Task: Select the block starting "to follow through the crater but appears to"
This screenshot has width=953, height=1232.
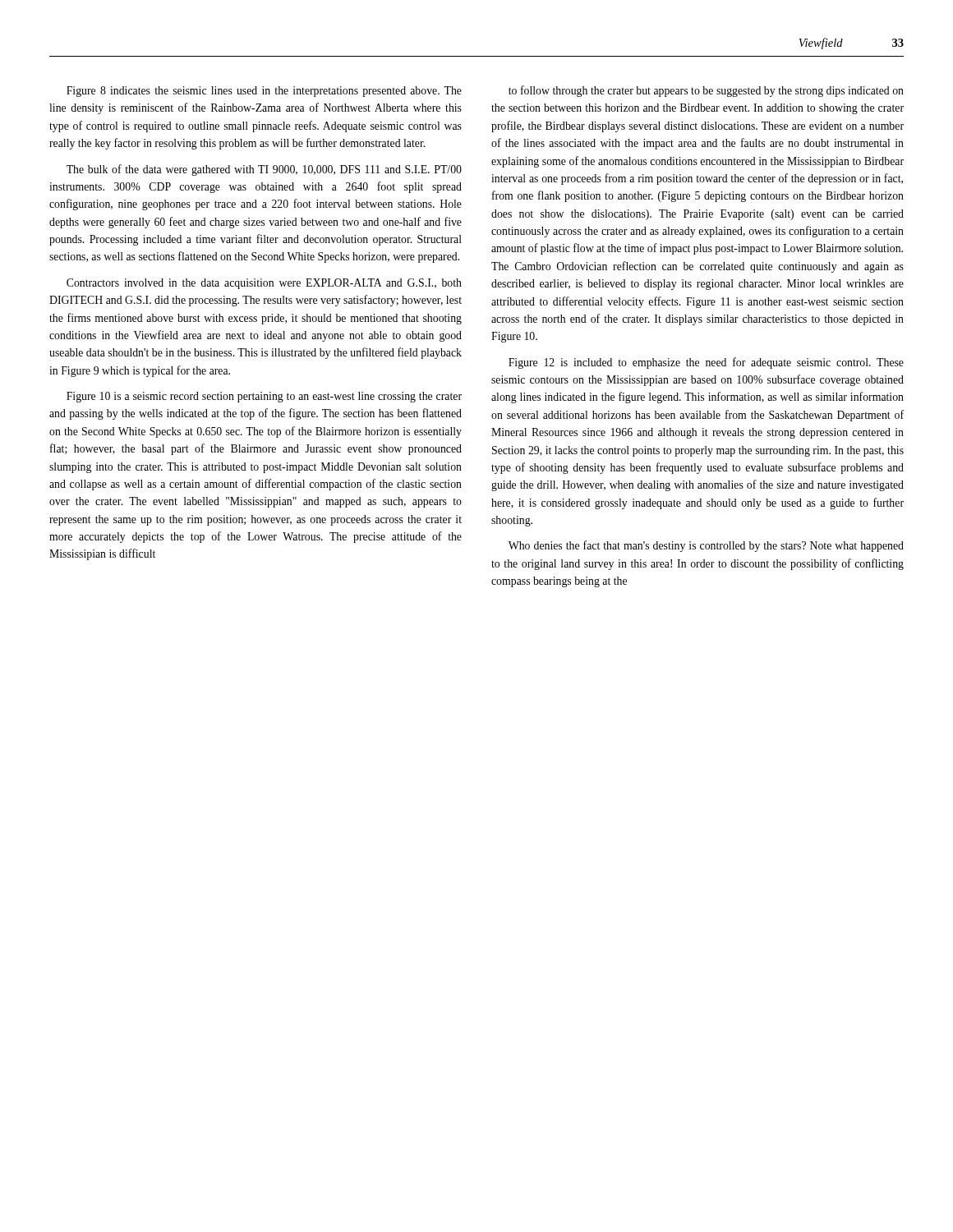Action: click(706, 91)
